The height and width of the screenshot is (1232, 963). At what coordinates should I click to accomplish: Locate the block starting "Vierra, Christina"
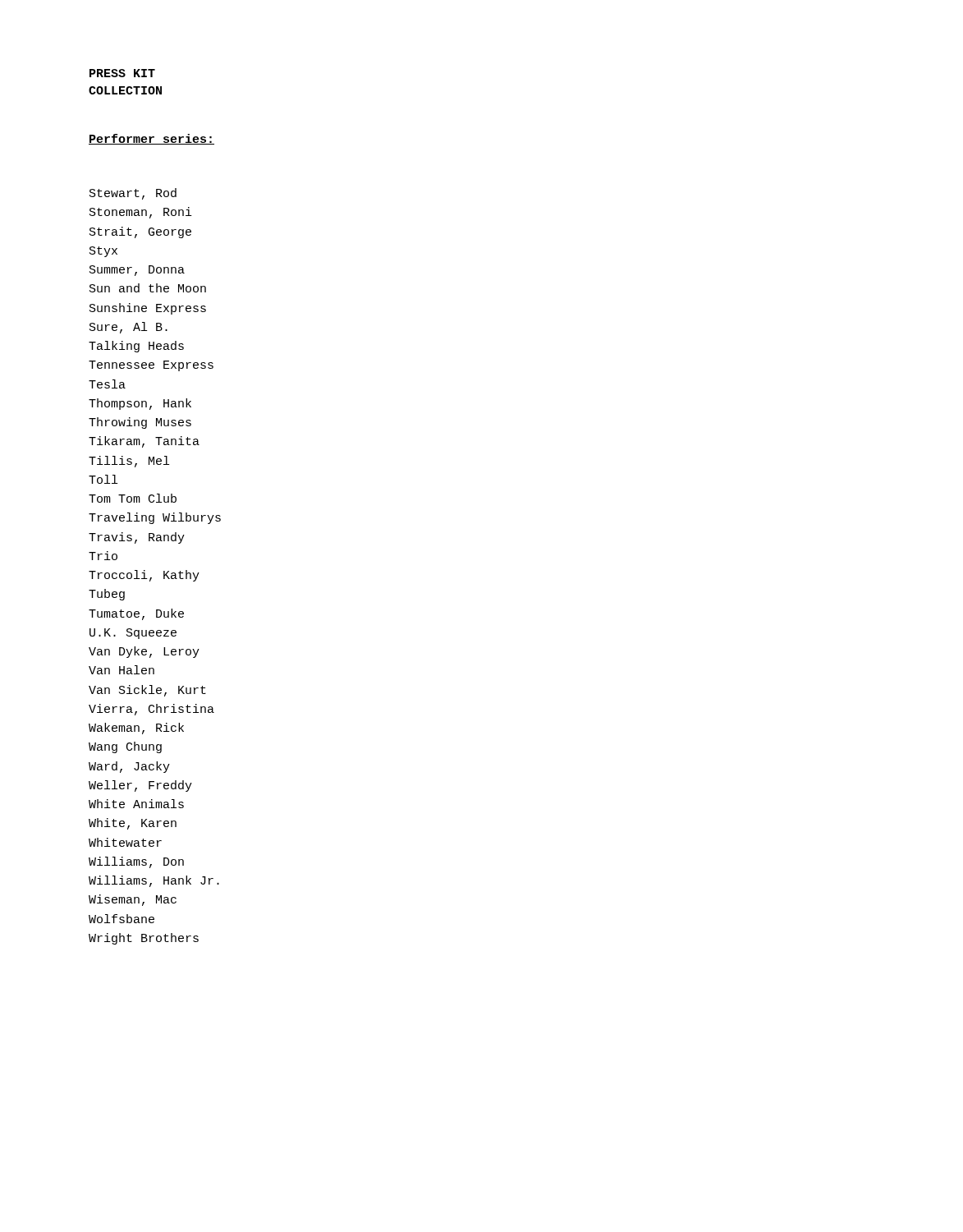[x=151, y=710]
